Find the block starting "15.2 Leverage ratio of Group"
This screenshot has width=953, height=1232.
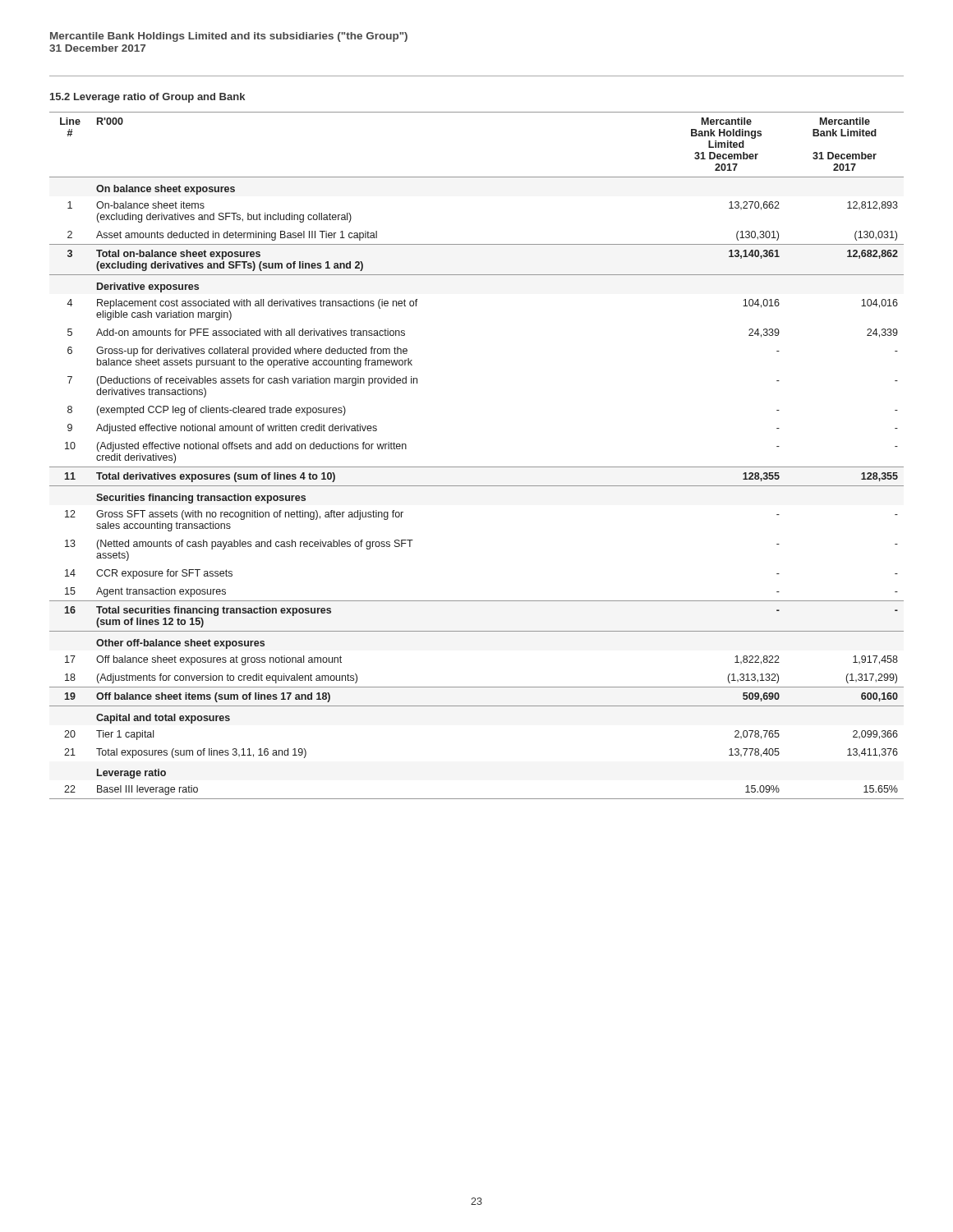pyautogui.click(x=147, y=96)
